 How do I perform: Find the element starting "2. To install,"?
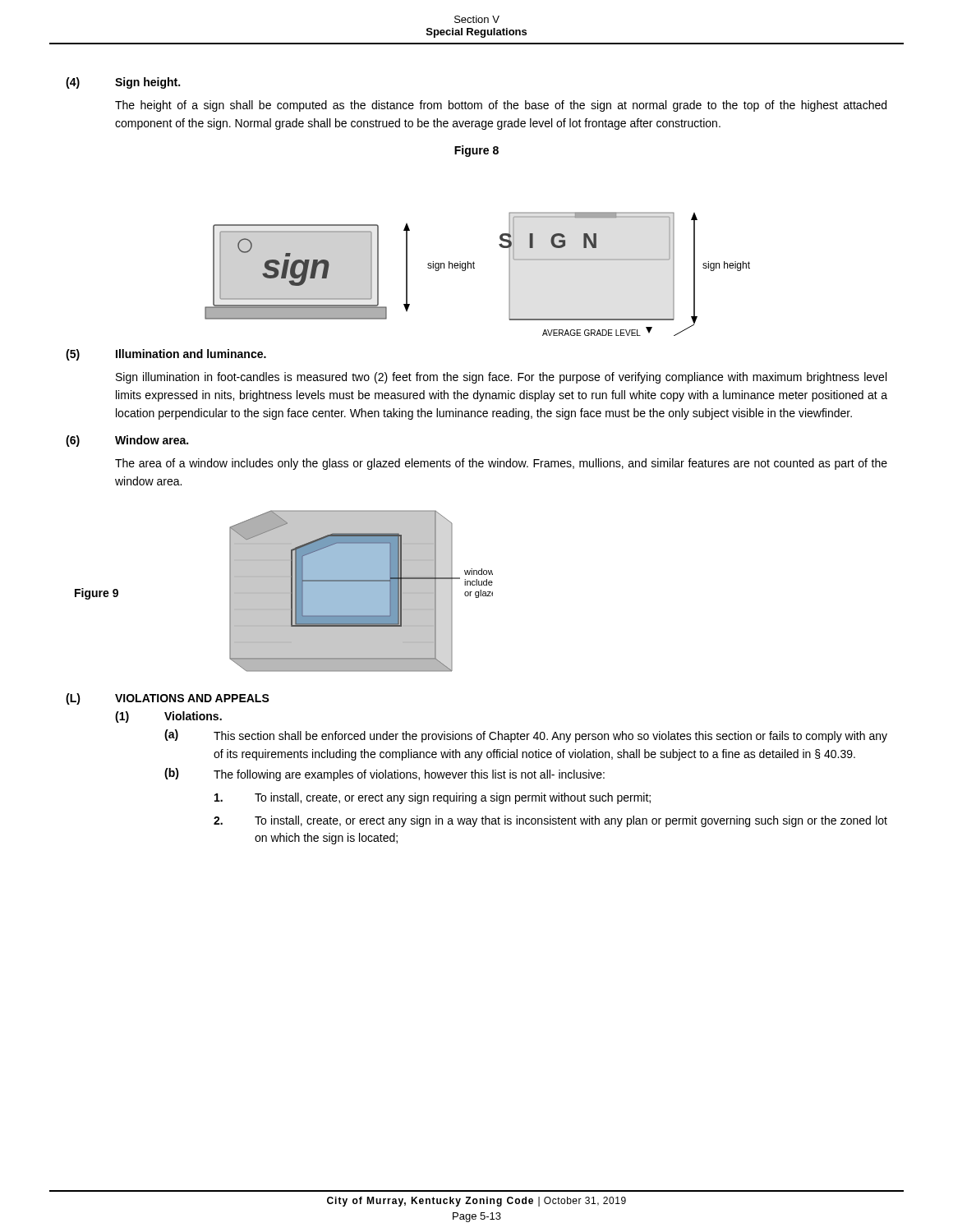click(550, 830)
